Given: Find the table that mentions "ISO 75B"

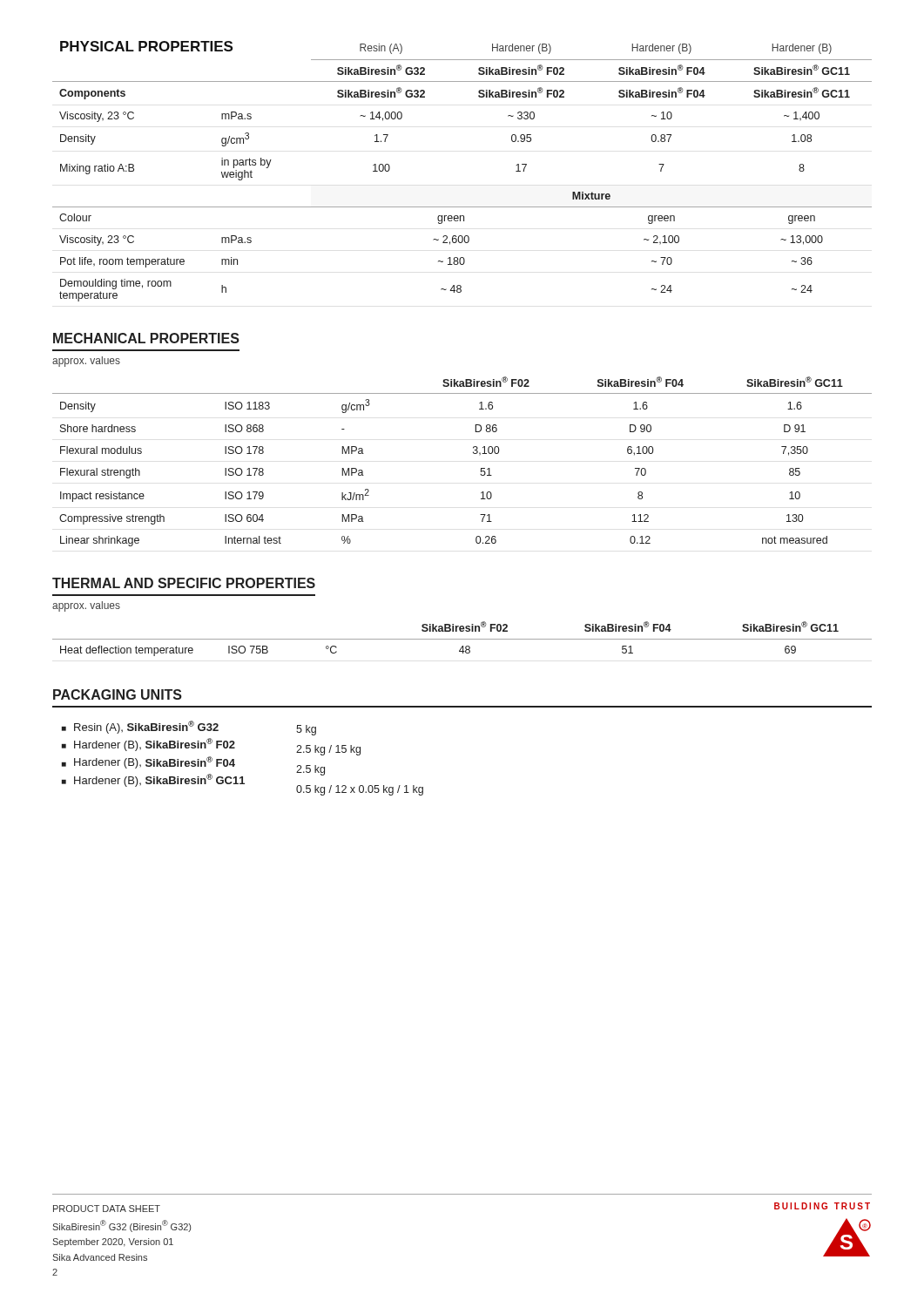Looking at the screenshot, I should pyautogui.click(x=462, y=639).
